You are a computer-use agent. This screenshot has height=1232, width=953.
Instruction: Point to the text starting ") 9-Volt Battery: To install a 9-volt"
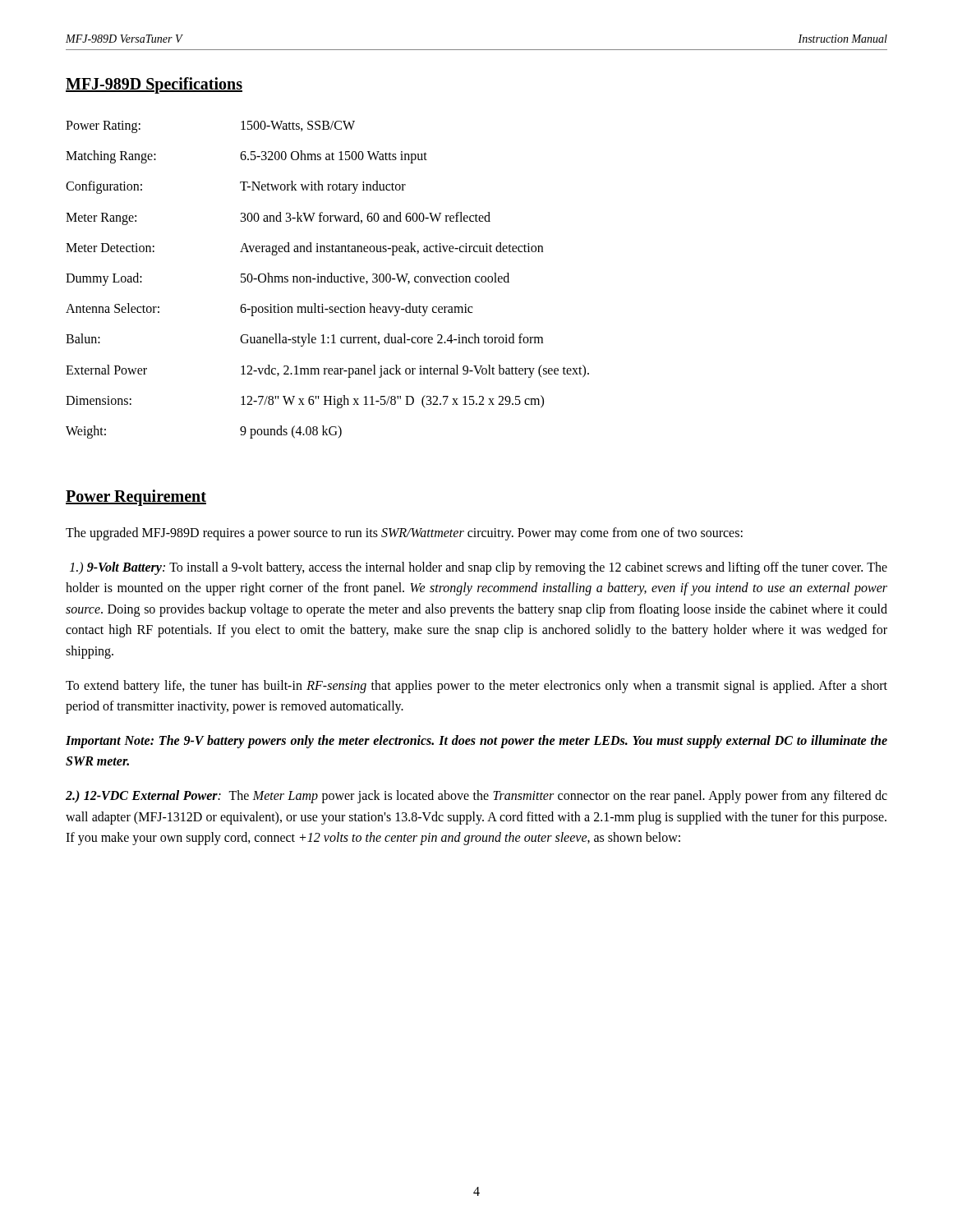click(x=476, y=609)
